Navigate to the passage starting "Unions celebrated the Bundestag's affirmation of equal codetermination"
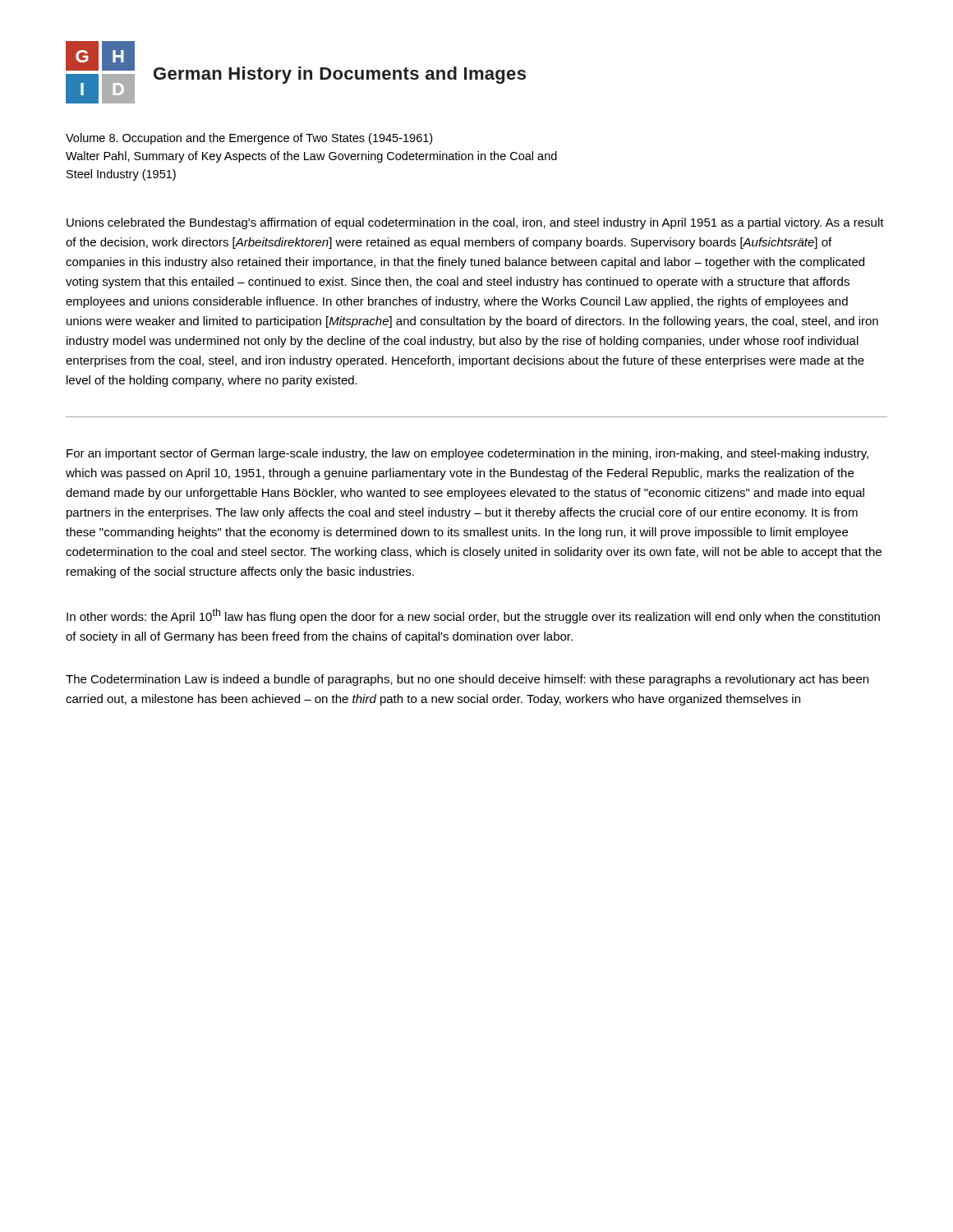 475,301
